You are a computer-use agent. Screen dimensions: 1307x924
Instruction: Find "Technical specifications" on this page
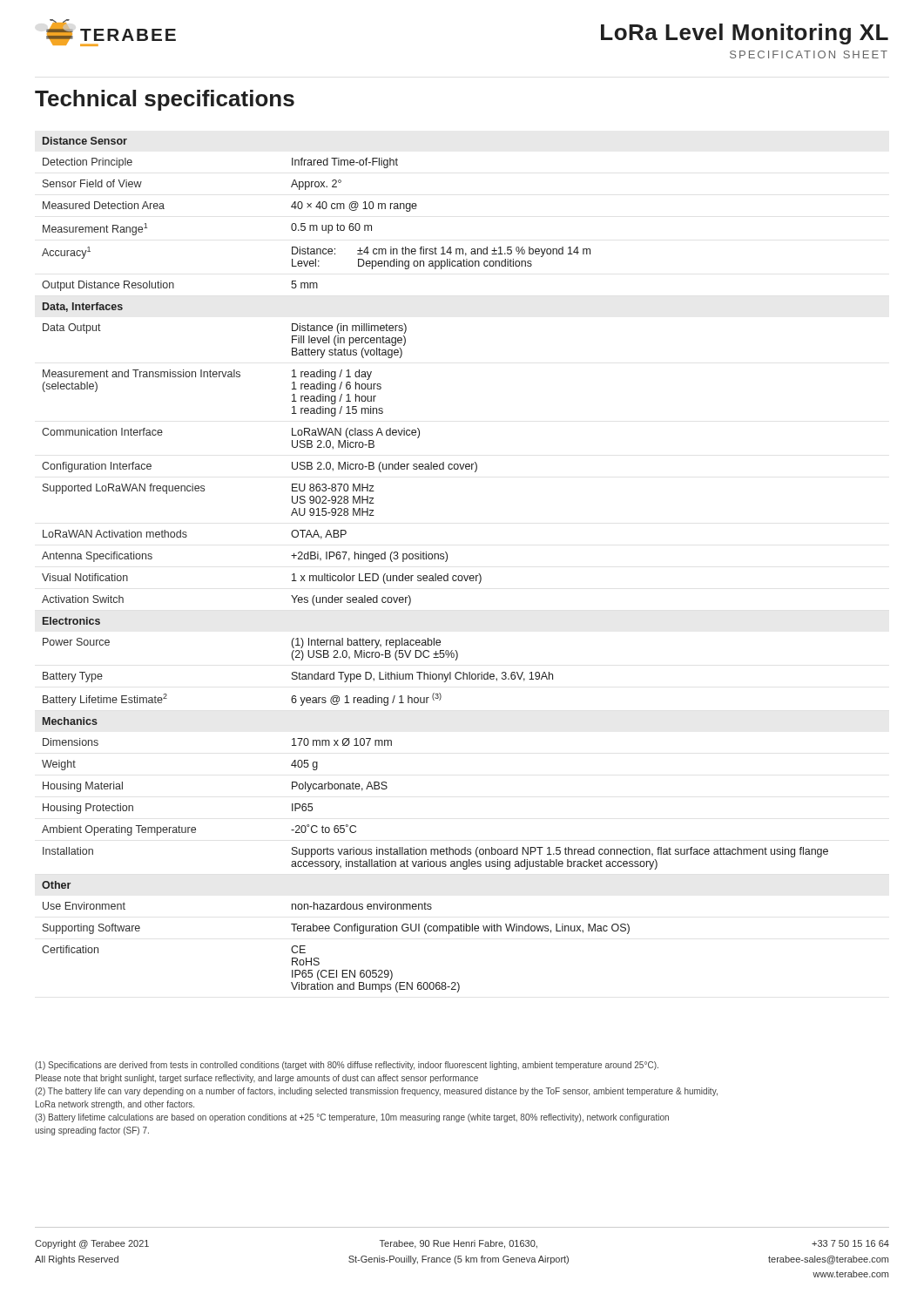(x=165, y=98)
